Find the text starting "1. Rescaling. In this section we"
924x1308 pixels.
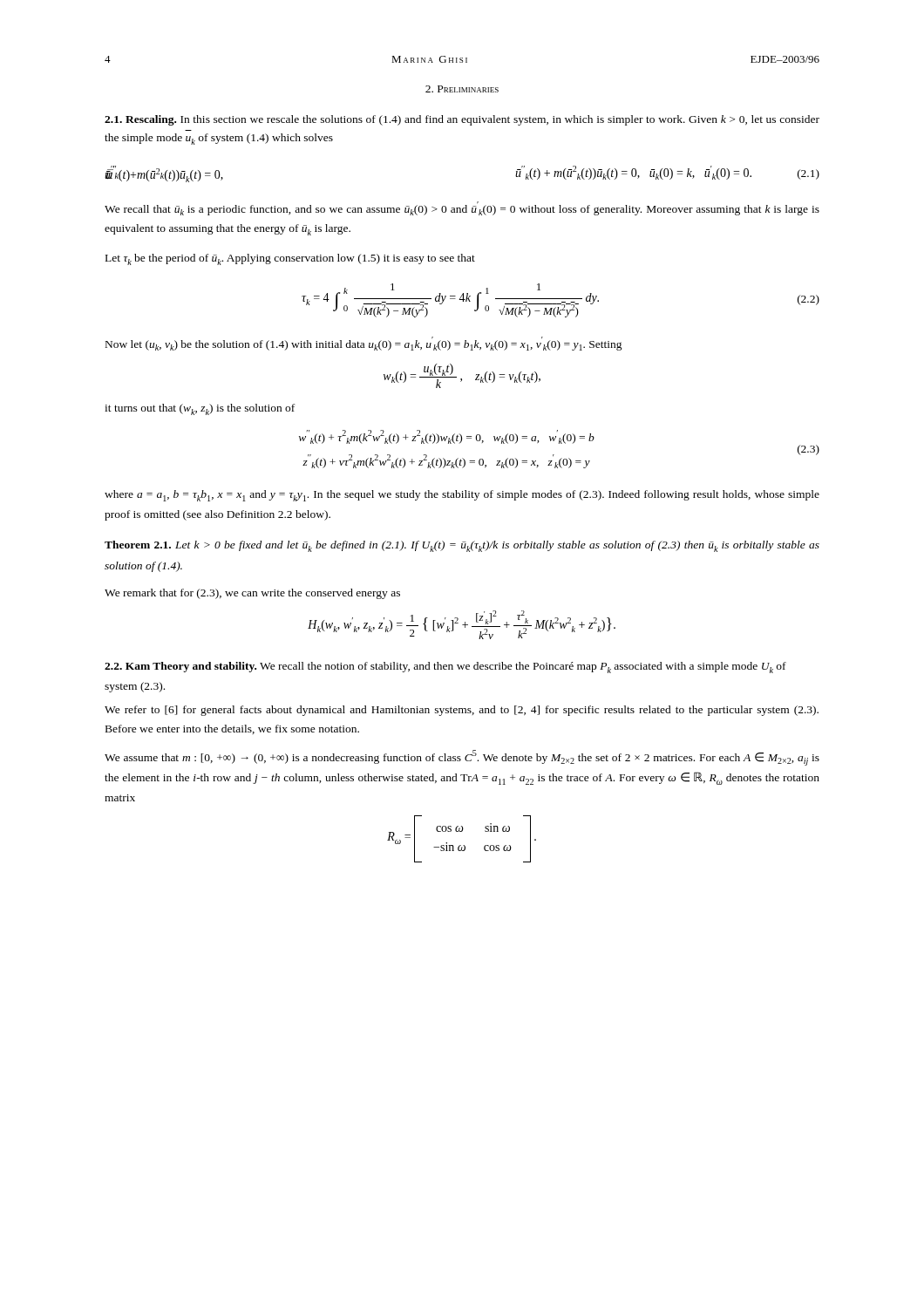(x=462, y=129)
